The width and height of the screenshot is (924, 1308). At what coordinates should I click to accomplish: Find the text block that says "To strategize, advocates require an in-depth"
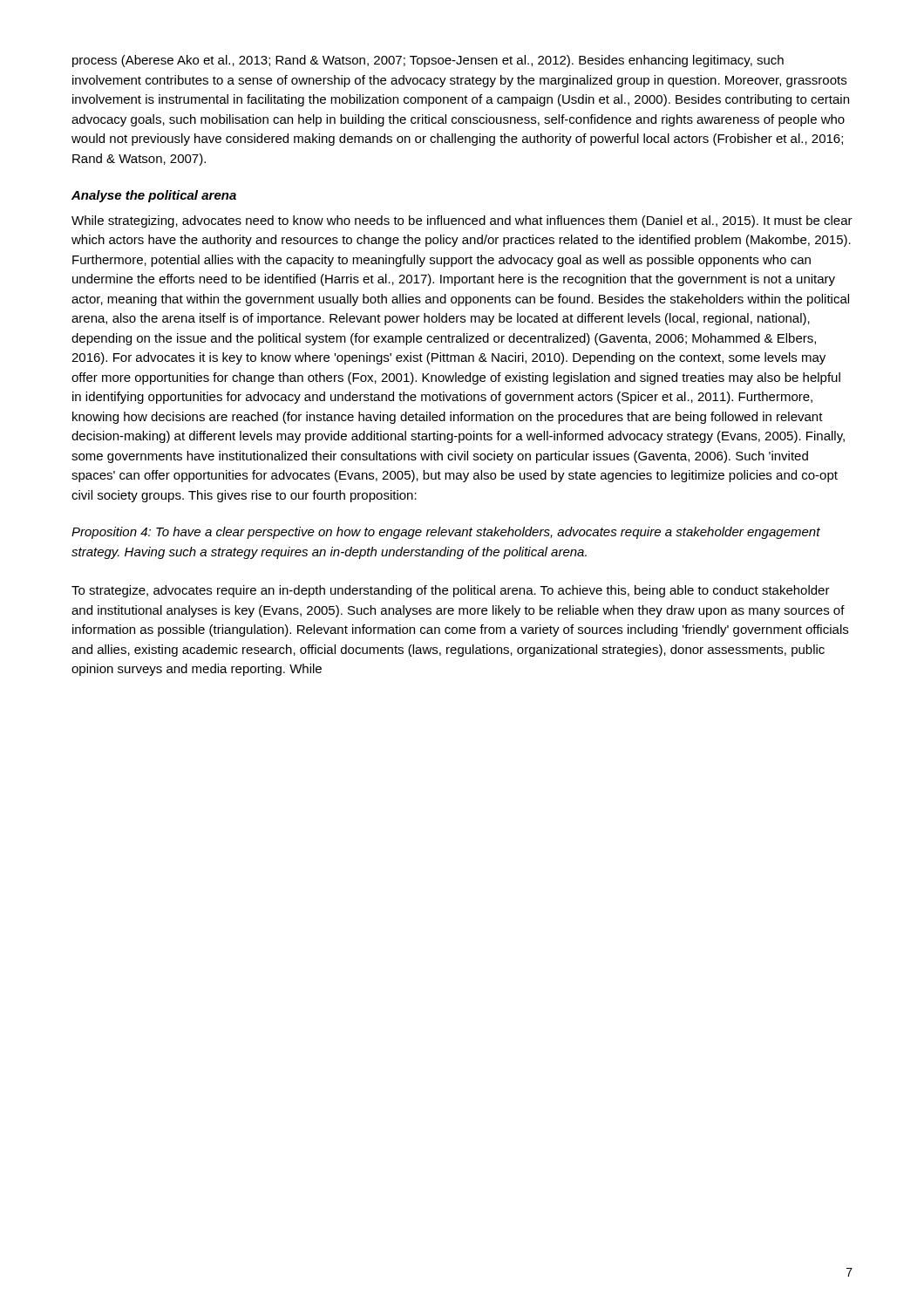tap(460, 629)
